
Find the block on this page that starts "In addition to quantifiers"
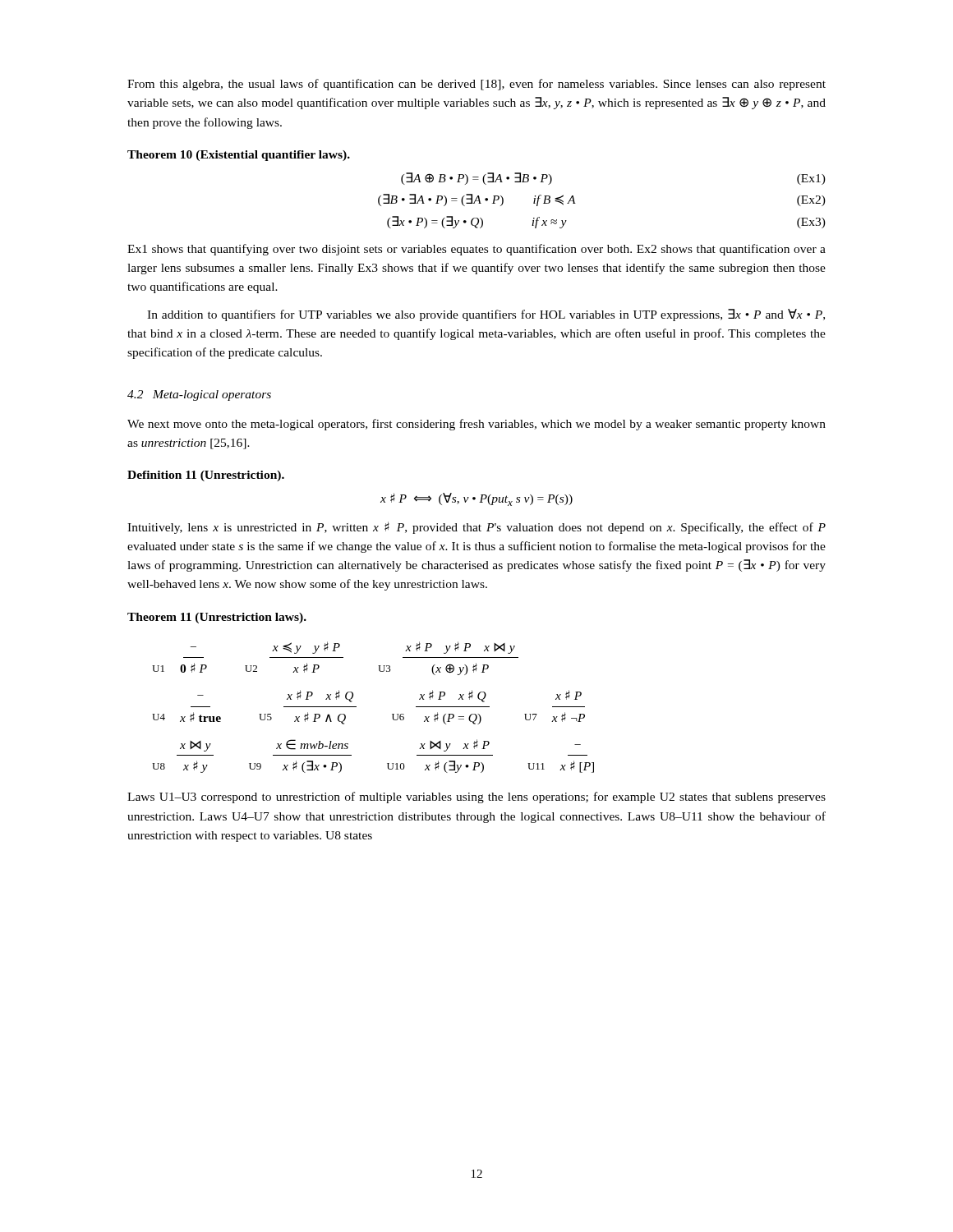click(x=476, y=333)
